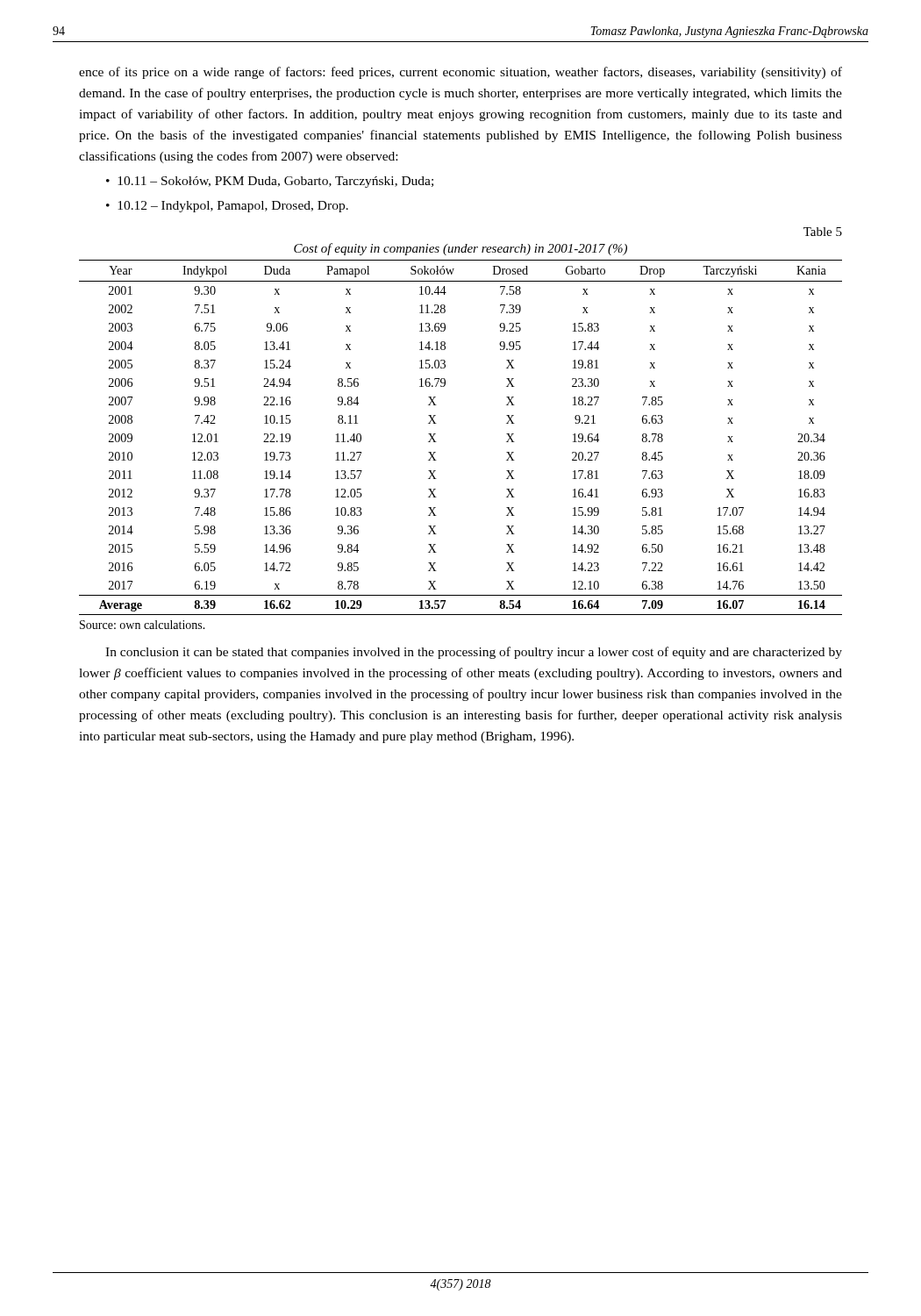This screenshot has width=921, height=1316.
Task: Click on the region starting "• 10.12 – Indykpol,"
Action: (227, 205)
